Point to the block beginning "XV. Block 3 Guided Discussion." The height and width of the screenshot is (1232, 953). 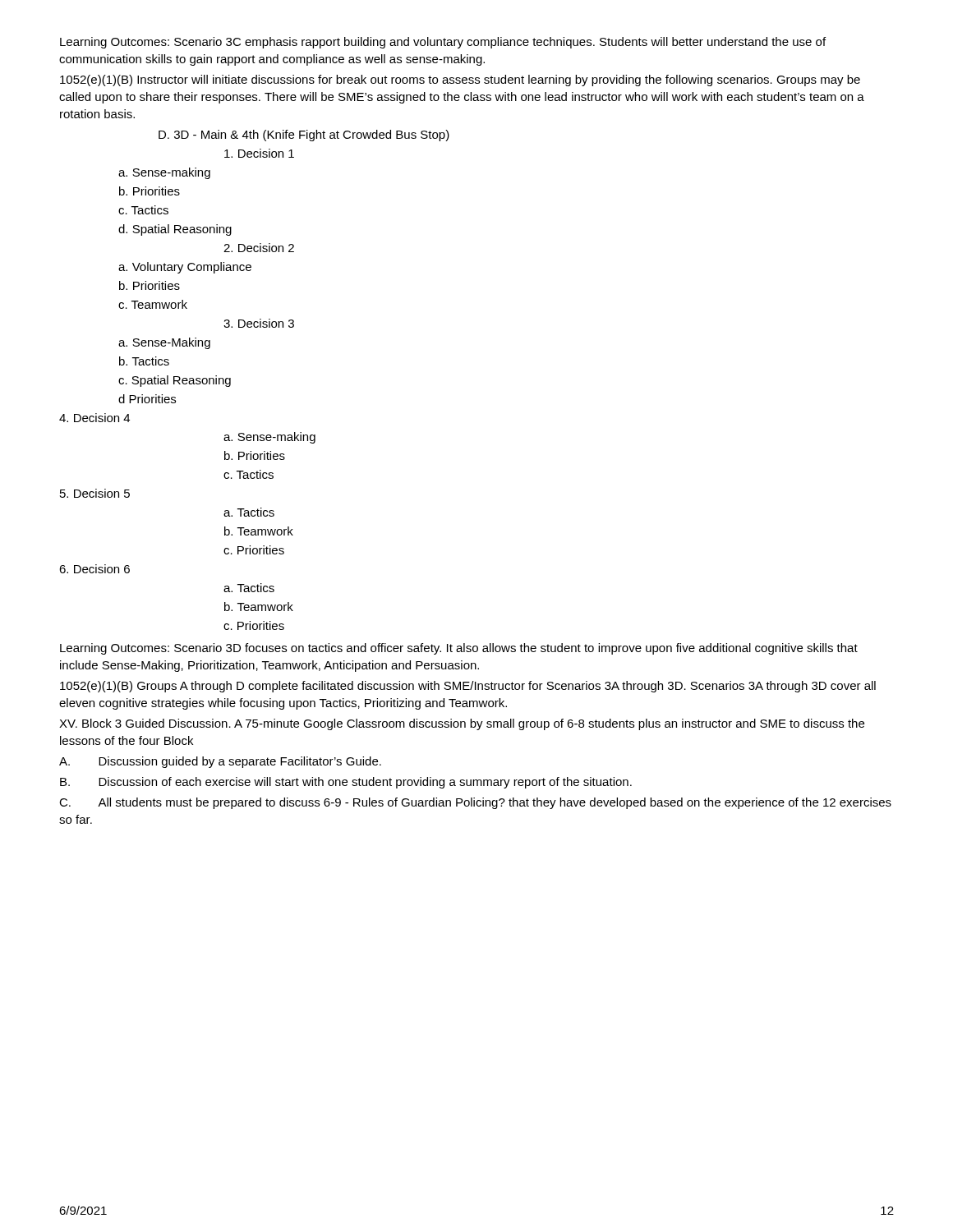coord(462,732)
